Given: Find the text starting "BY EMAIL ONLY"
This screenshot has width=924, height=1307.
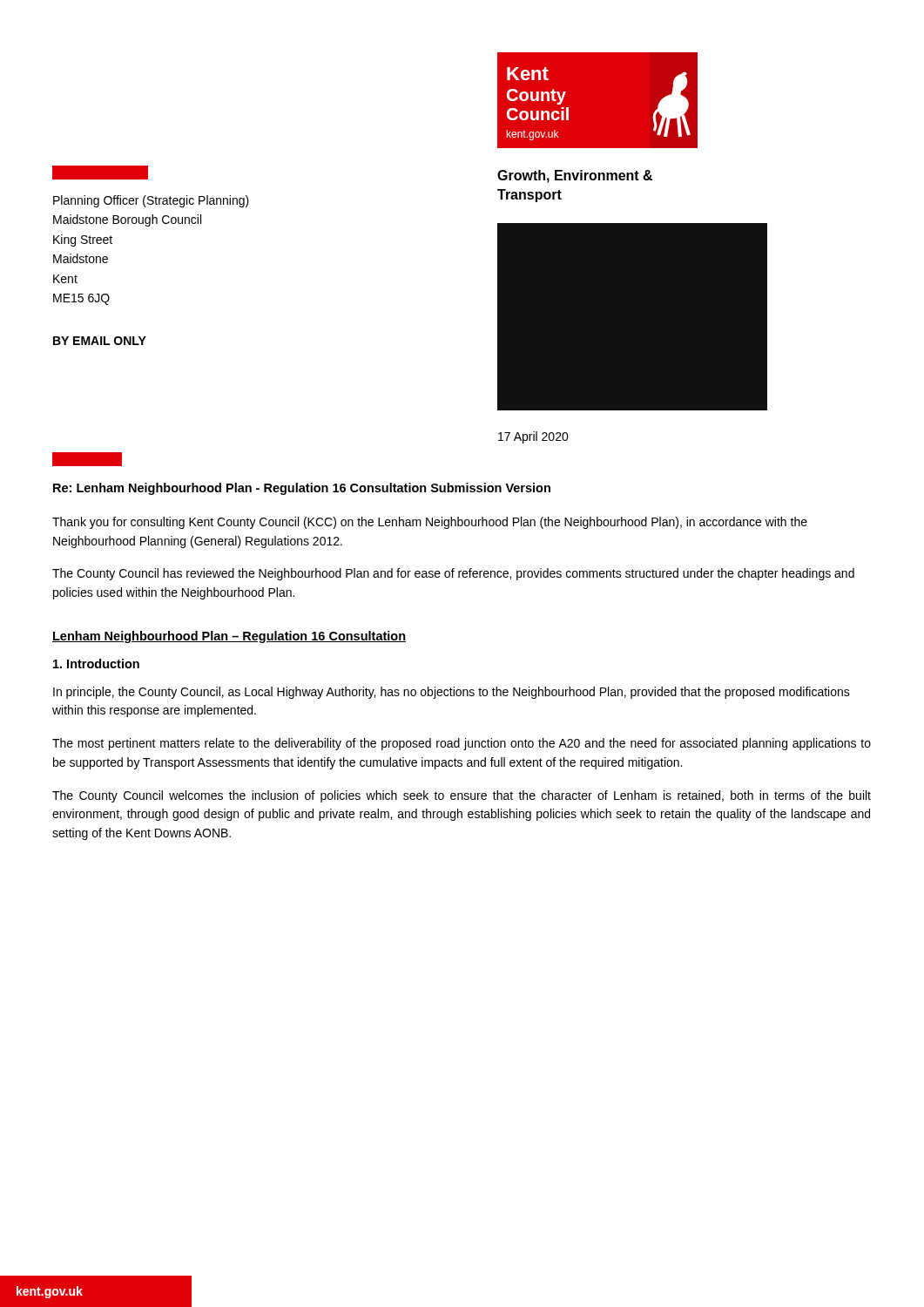Looking at the screenshot, I should click(99, 341).
